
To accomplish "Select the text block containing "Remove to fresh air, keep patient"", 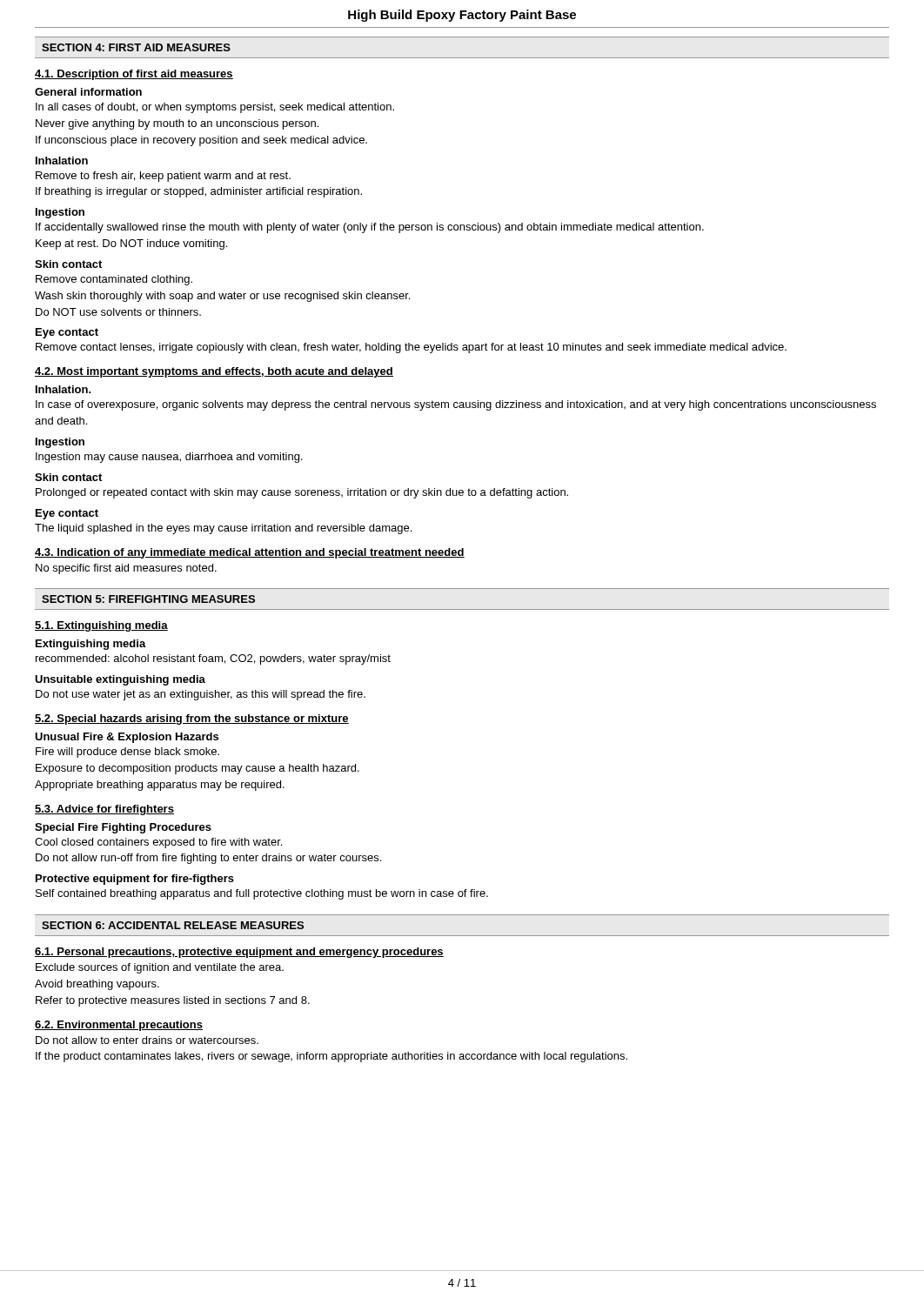I will coord(199,183).
